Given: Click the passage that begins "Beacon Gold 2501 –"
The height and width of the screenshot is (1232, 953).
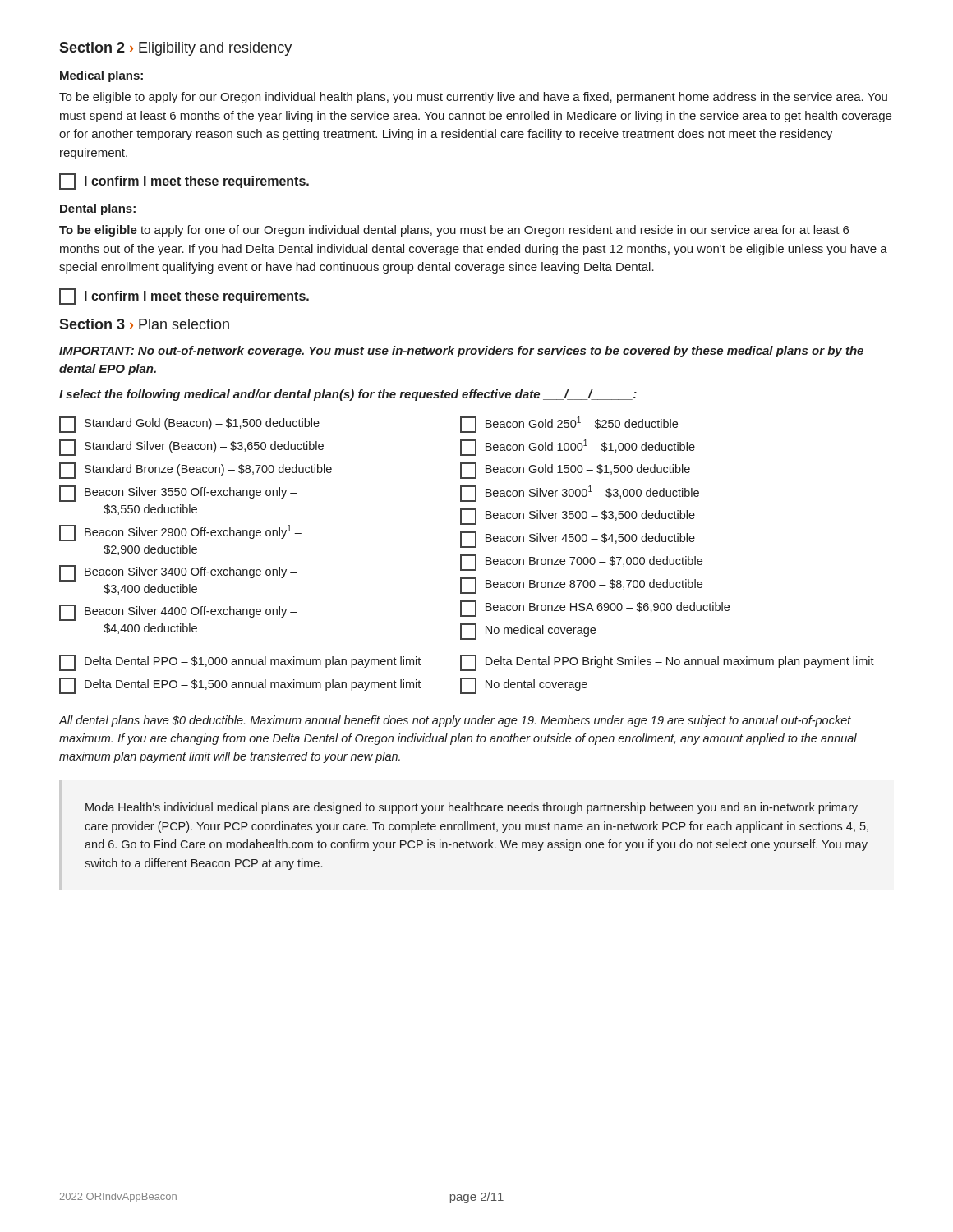Looking at the screenshot, I should [x=677, y=424].
